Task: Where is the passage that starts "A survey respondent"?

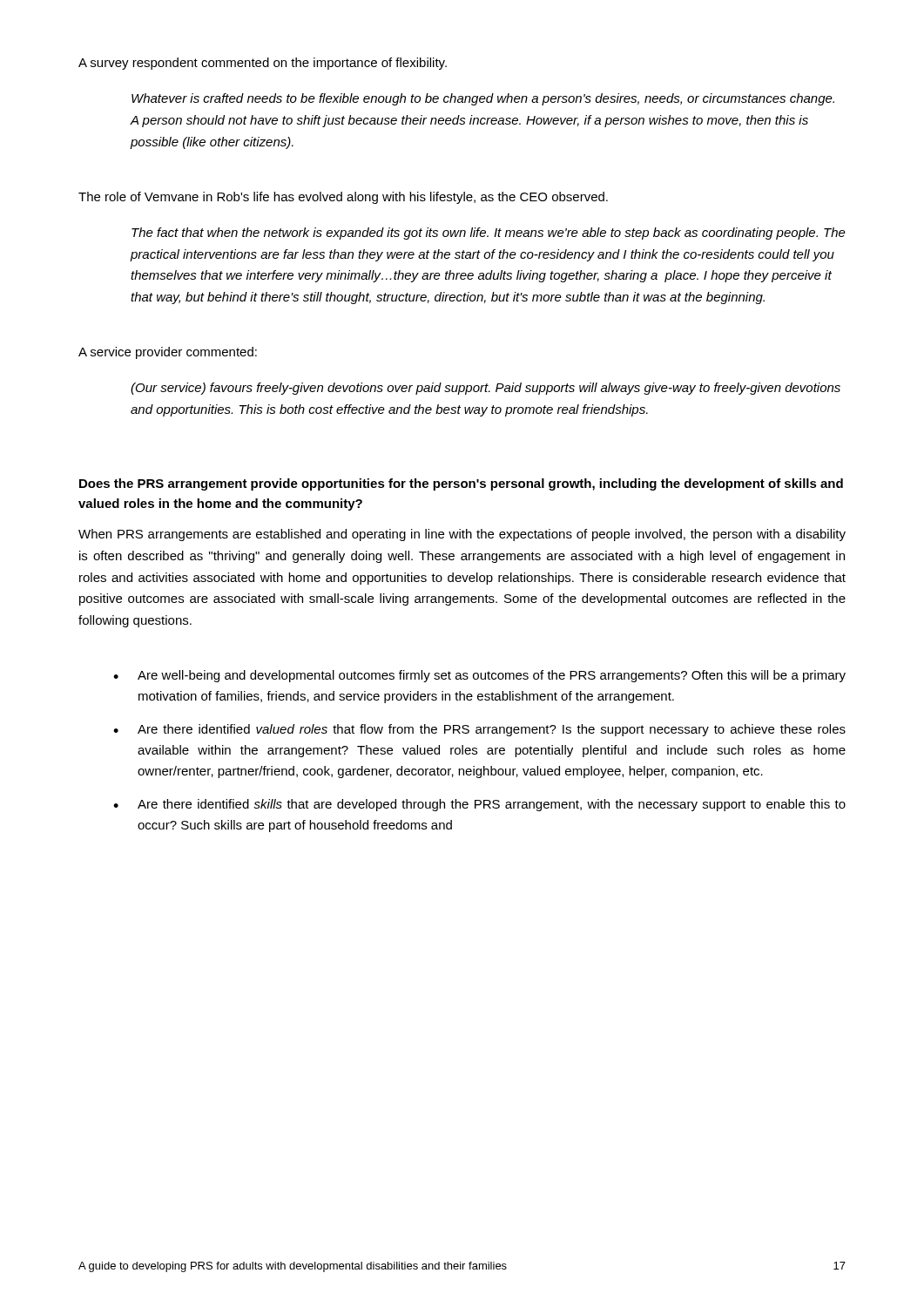Action: pyautogui.click(x=263, y=62)
